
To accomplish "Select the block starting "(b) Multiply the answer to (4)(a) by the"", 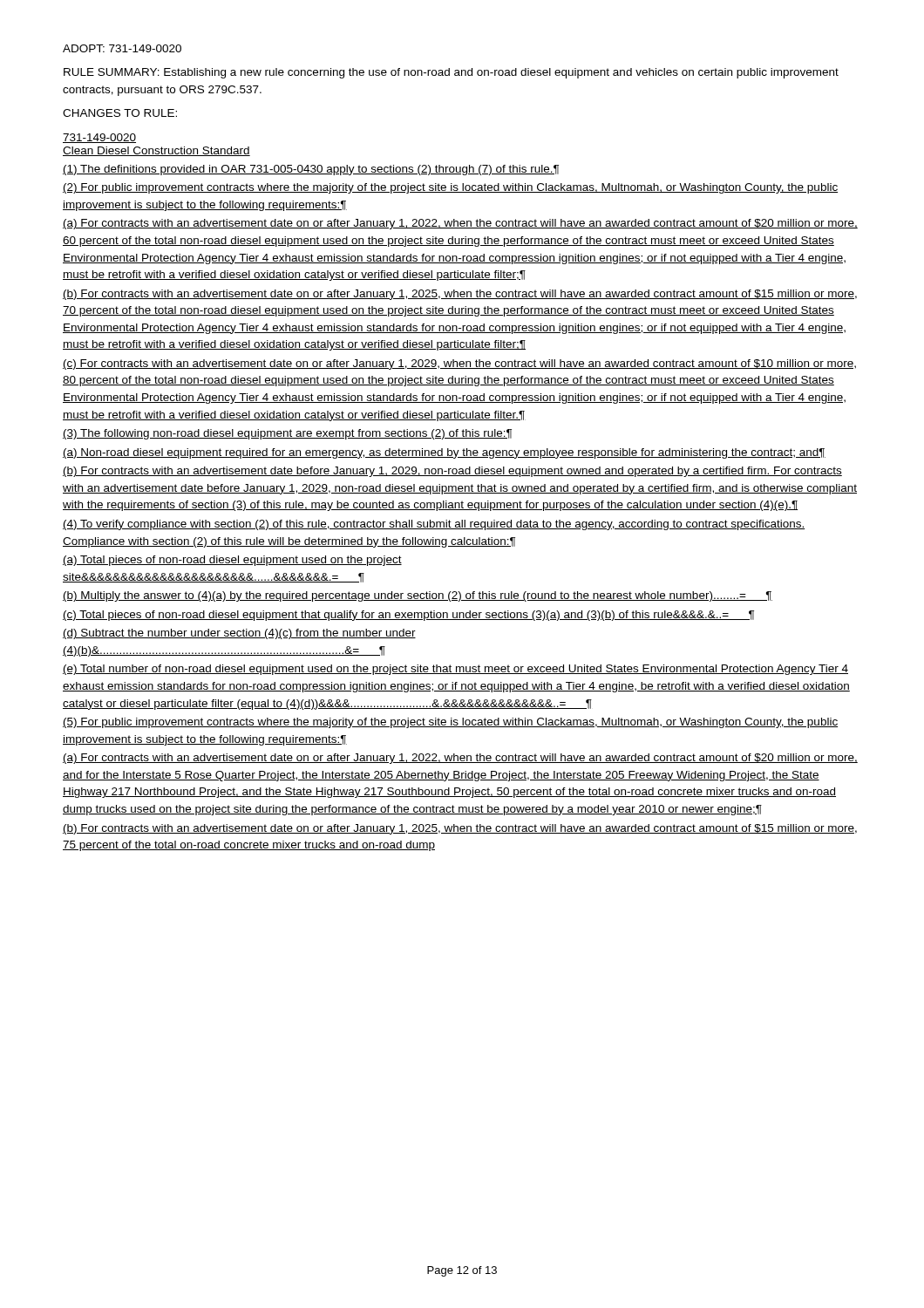I will click(x=417, y=595).
